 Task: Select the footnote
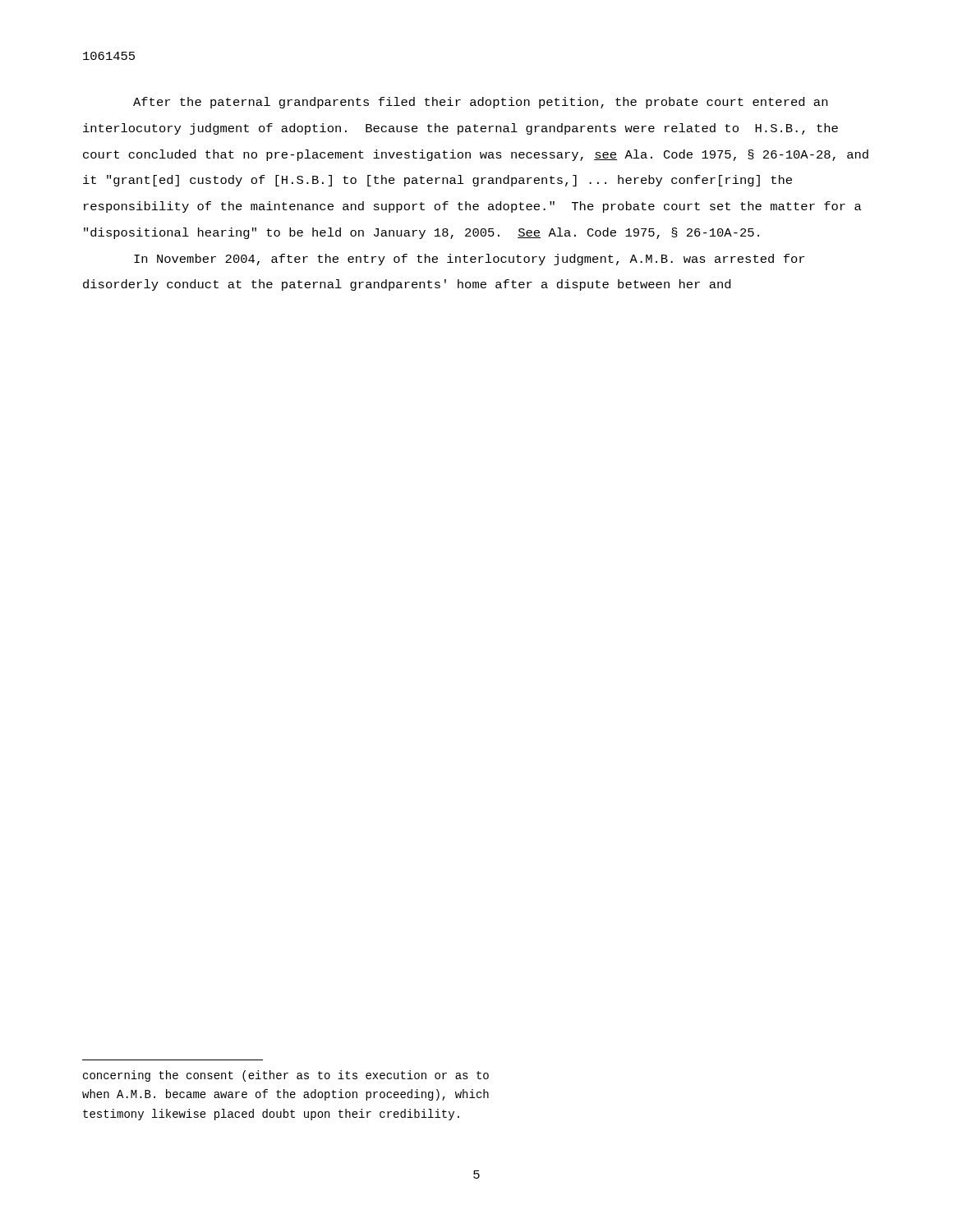pos(476,1092)
